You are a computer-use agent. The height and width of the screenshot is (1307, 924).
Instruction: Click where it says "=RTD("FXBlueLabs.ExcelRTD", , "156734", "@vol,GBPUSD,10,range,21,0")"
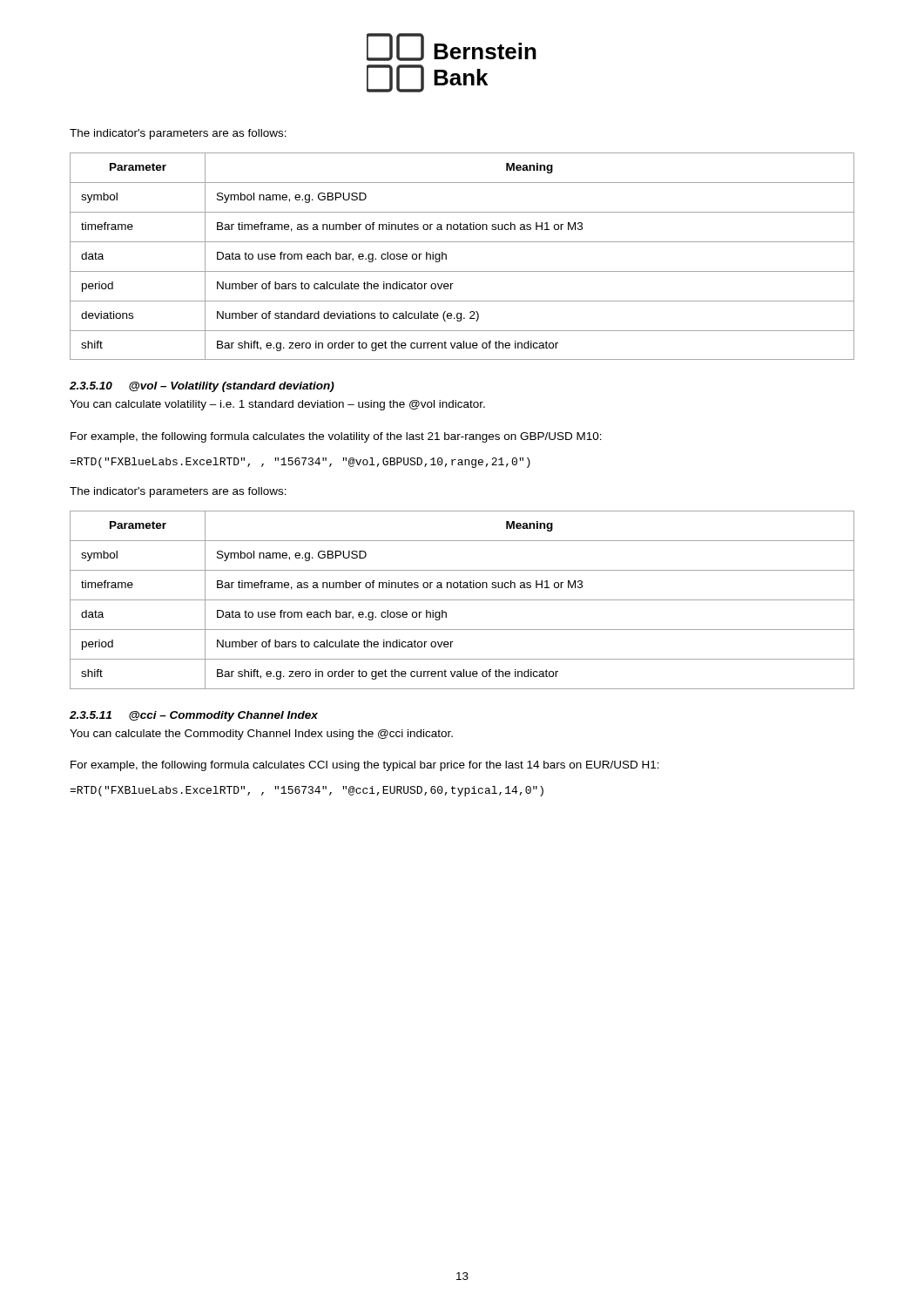(301, 462)
